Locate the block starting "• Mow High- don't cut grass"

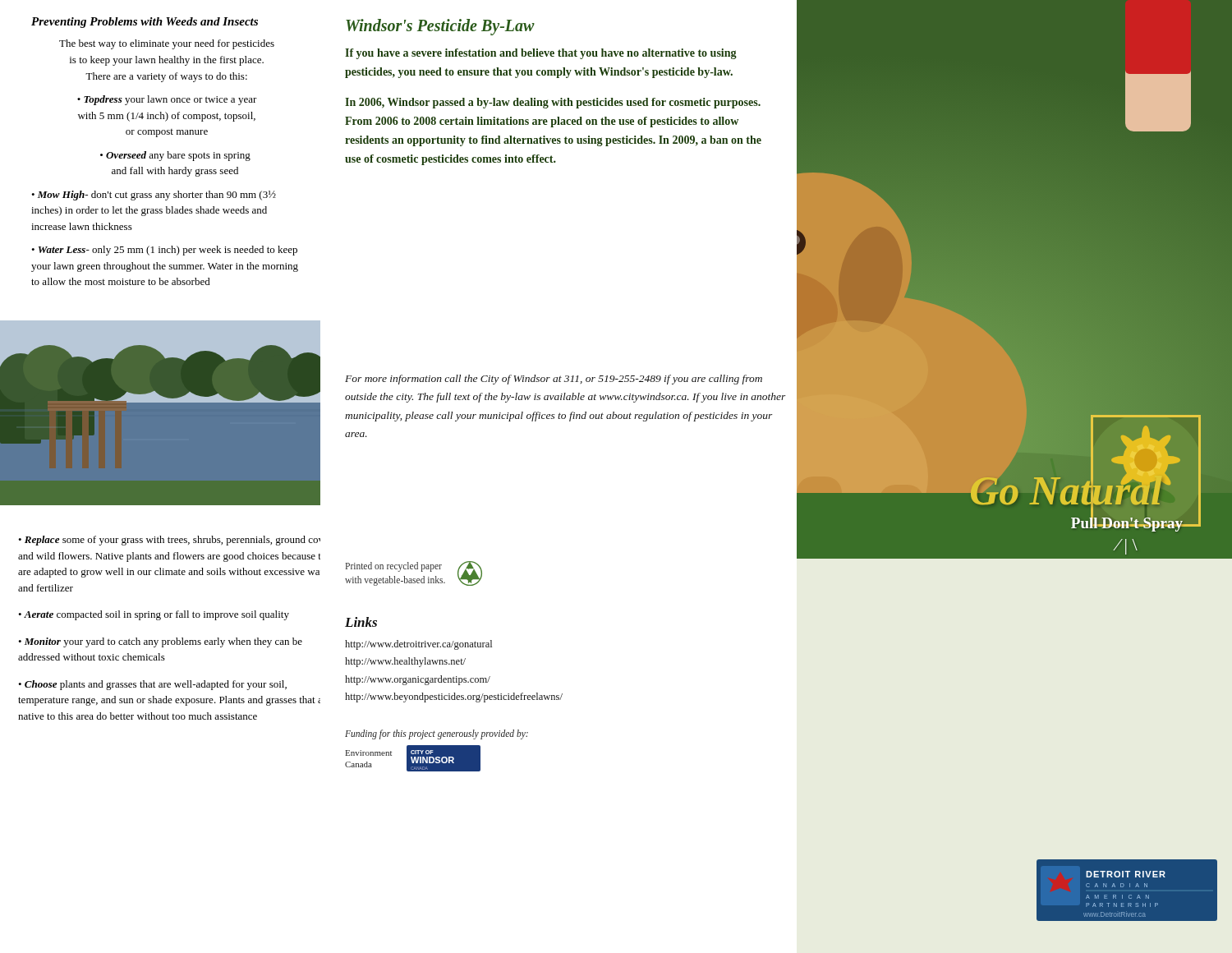[154, 210]
